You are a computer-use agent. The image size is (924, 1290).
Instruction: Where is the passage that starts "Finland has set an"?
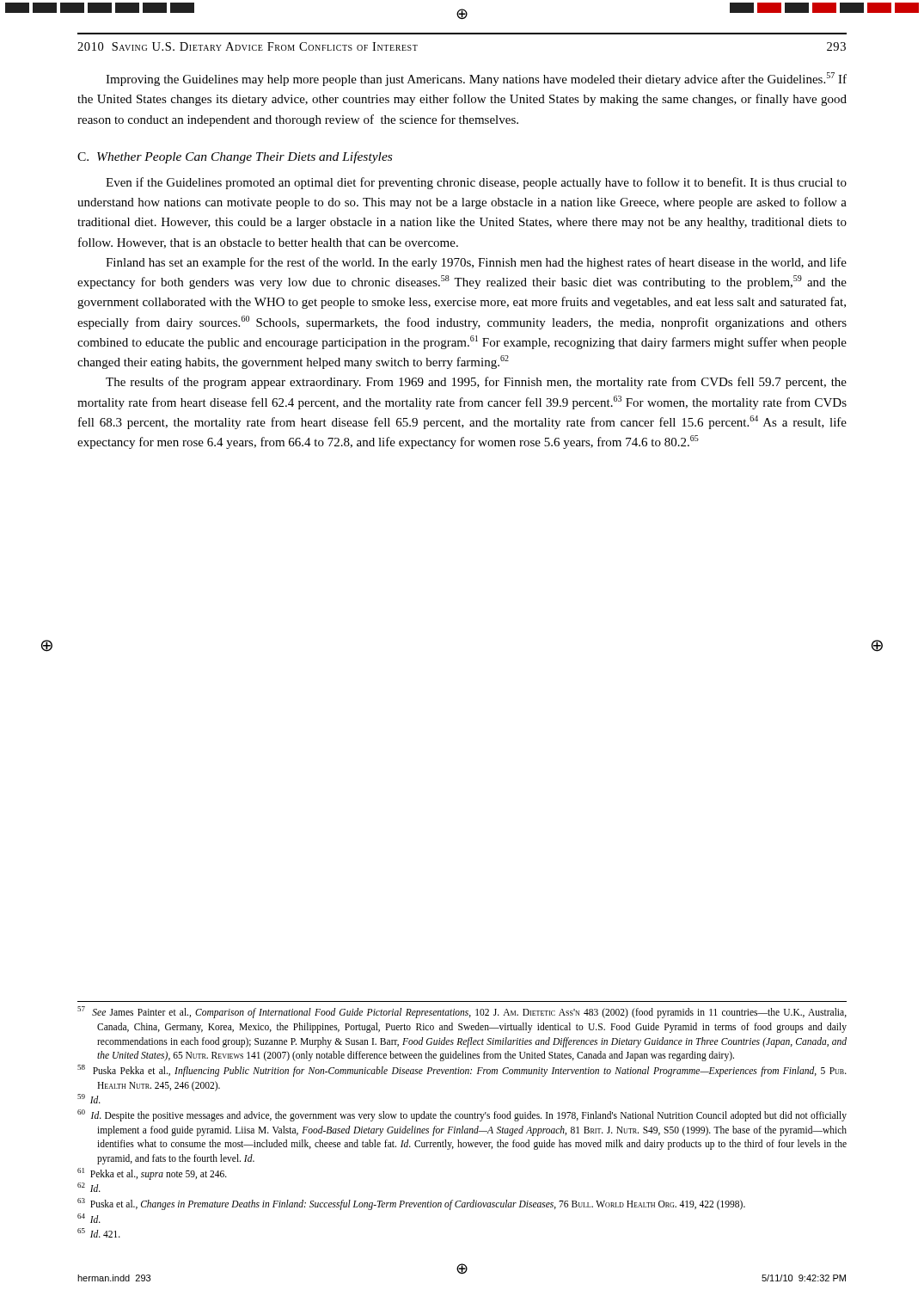[x=462, y=313]
